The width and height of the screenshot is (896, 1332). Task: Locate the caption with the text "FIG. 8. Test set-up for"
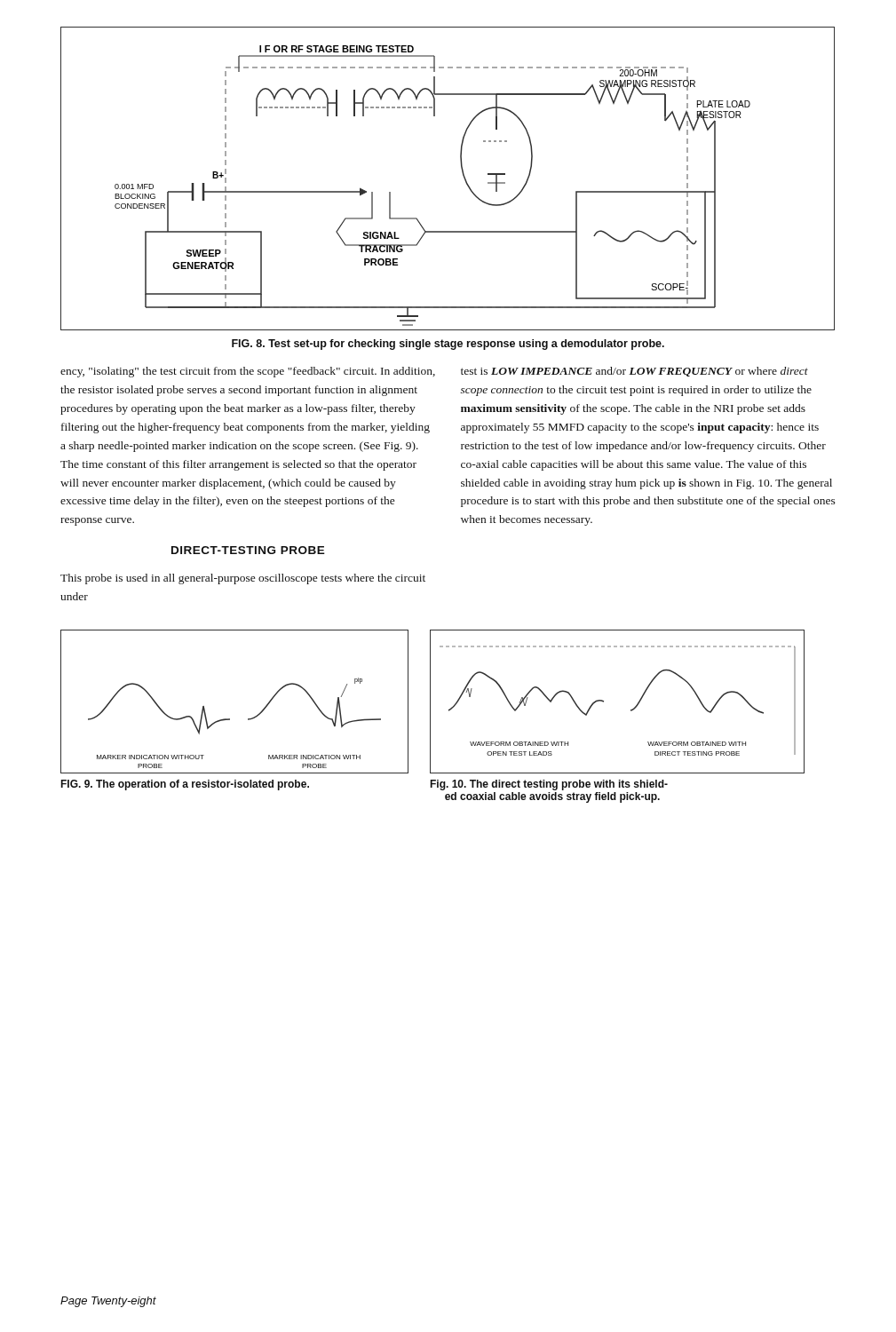(x=448, y=344)
